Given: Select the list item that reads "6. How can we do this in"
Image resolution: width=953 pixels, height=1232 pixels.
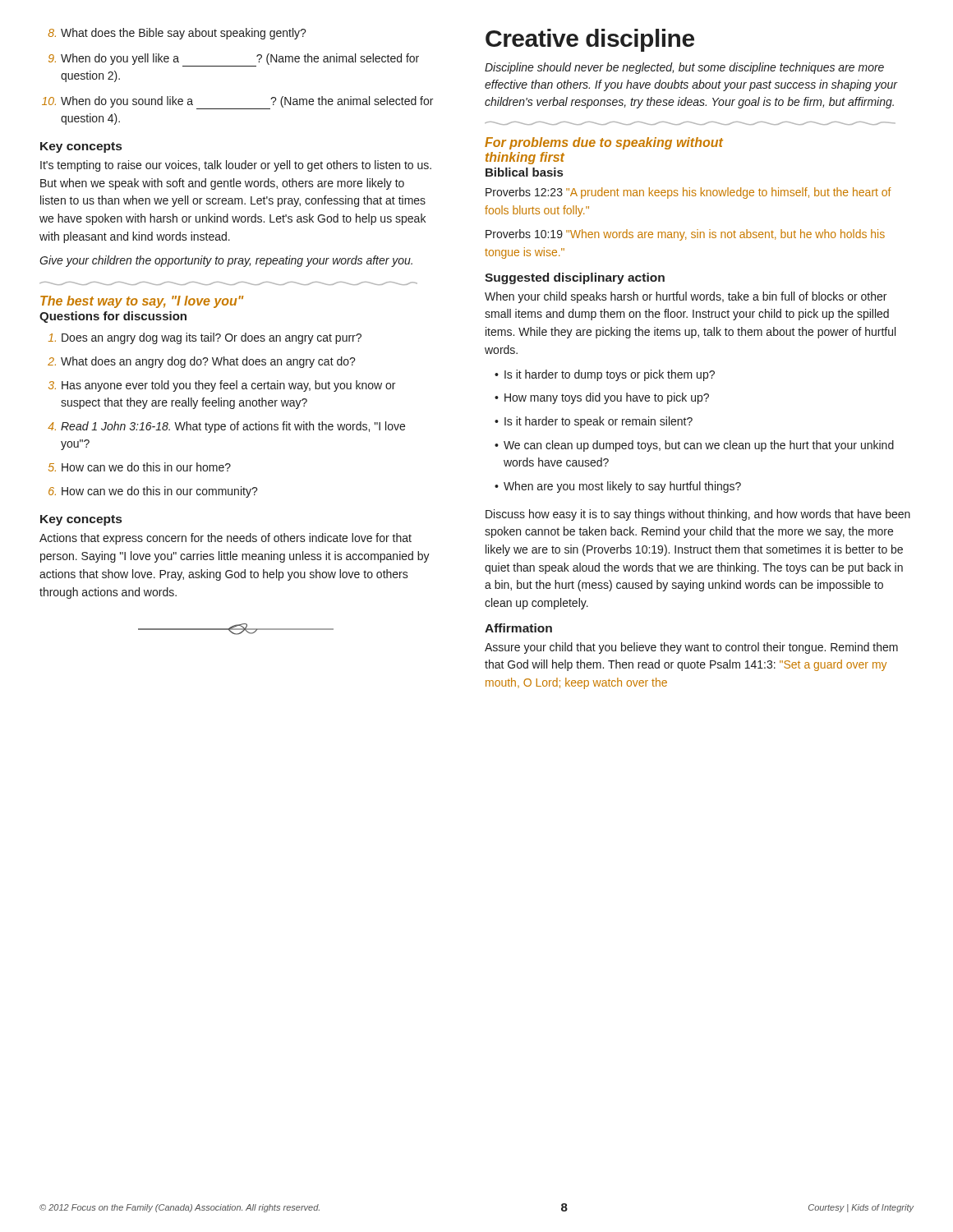Looking at the screenshot, I should click(237, 492).
